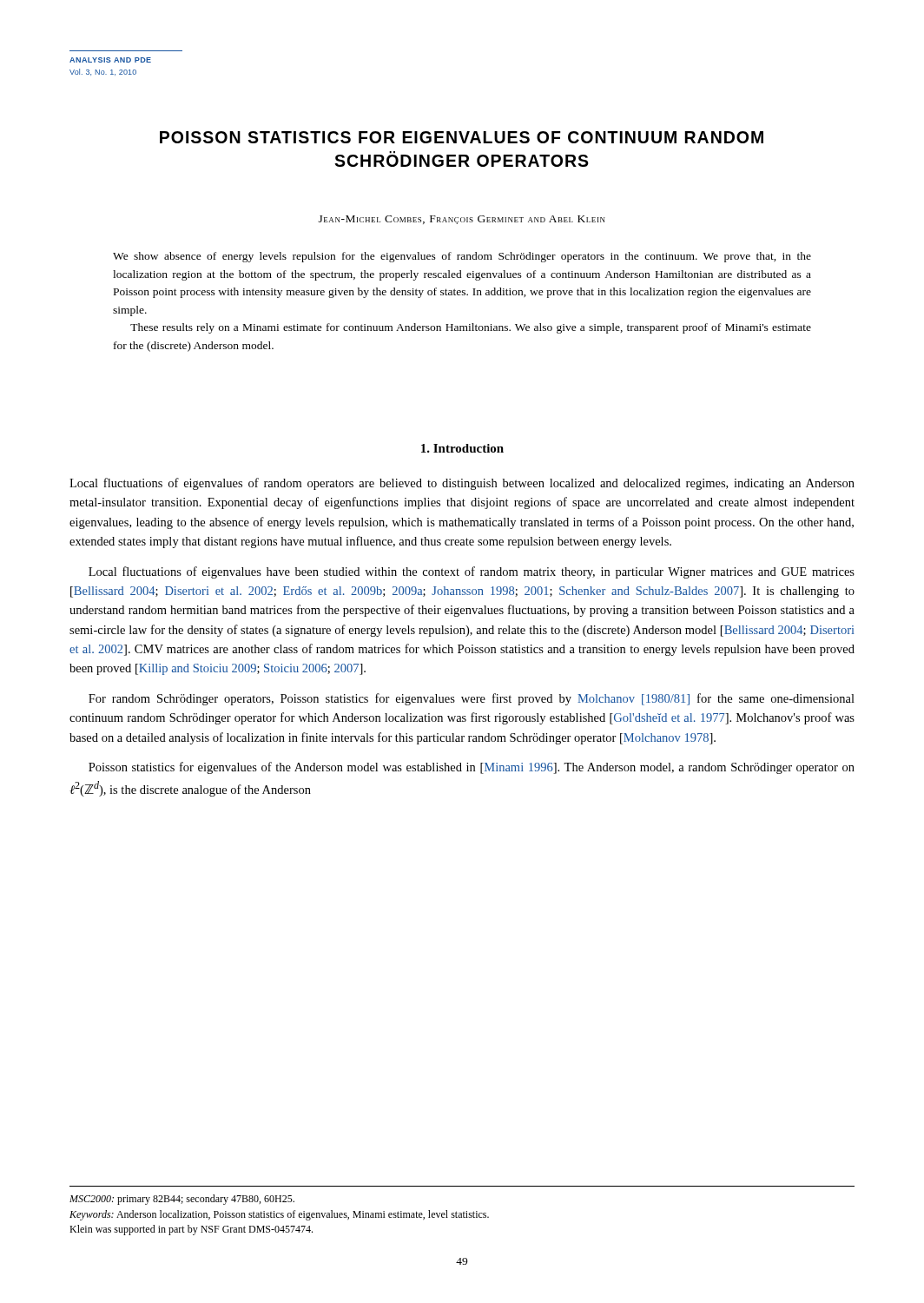Click on the text block starting "We show absence"

click(x=462, y=301)
